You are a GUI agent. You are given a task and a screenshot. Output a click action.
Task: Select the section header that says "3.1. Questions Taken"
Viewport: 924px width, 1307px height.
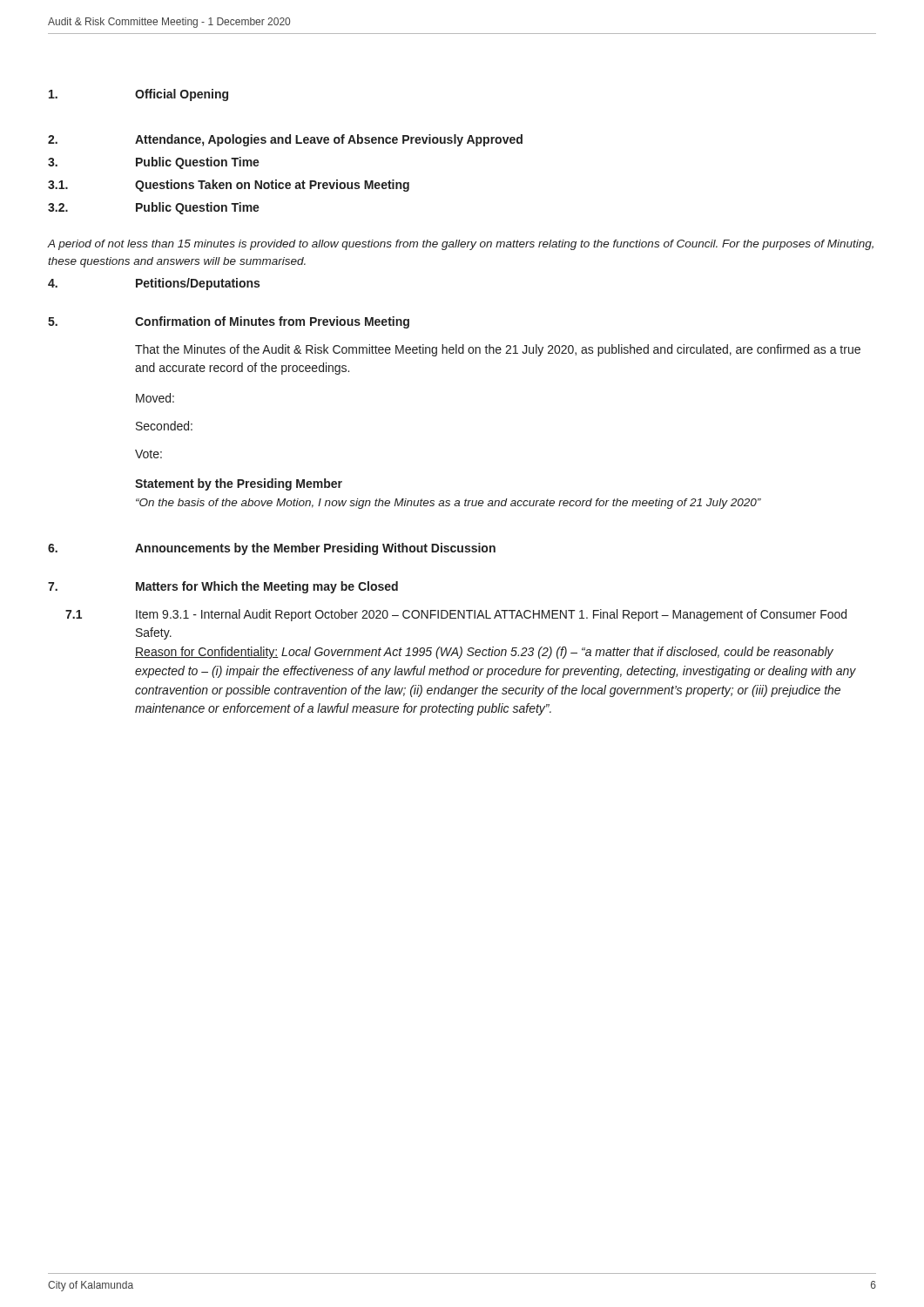click(229, 185)
